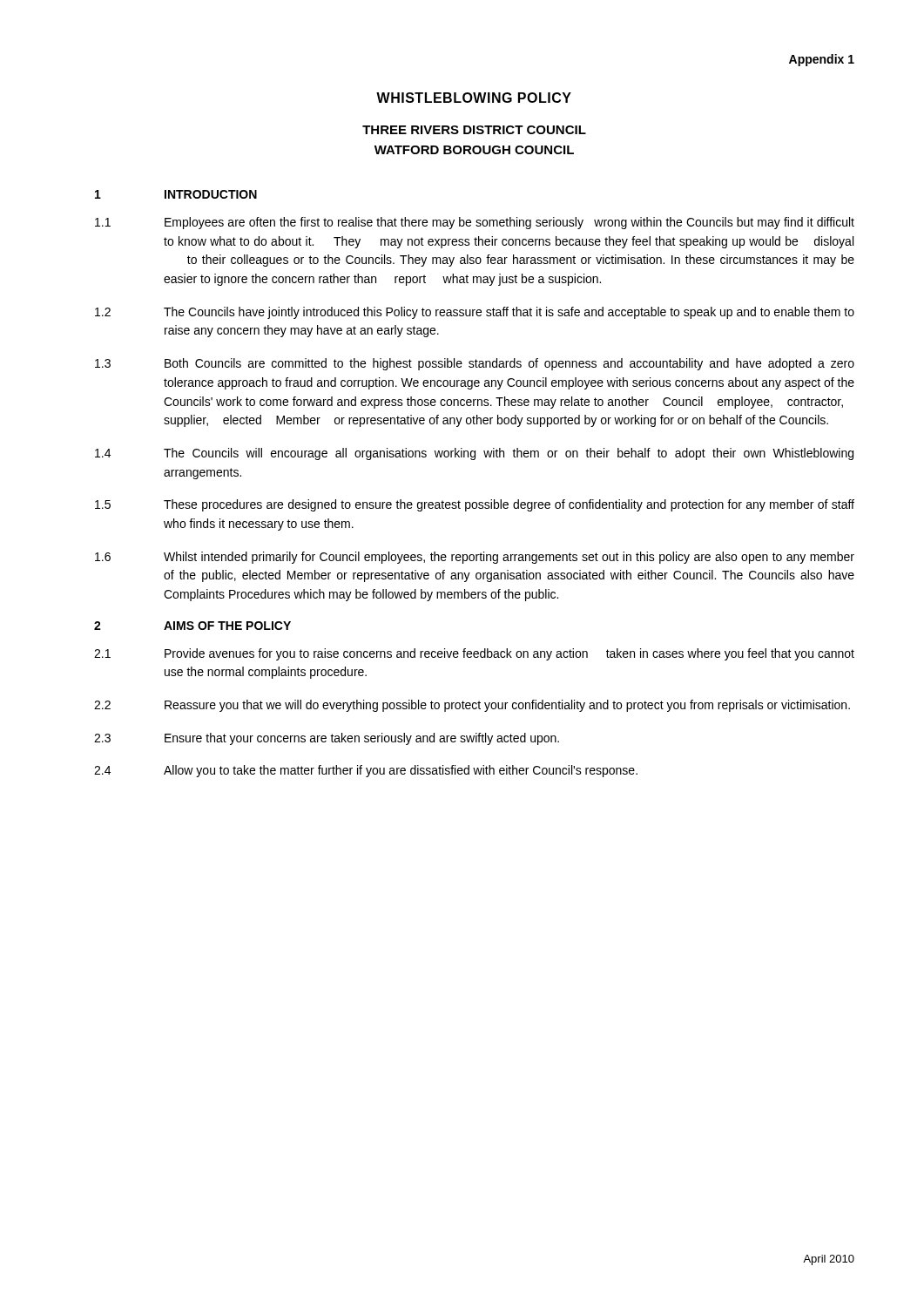Click on the list item that reads "2 The Councils have jointly introduced this Policy"
924x1307 pixels.
pyautogui.click(x=474, y=322)
